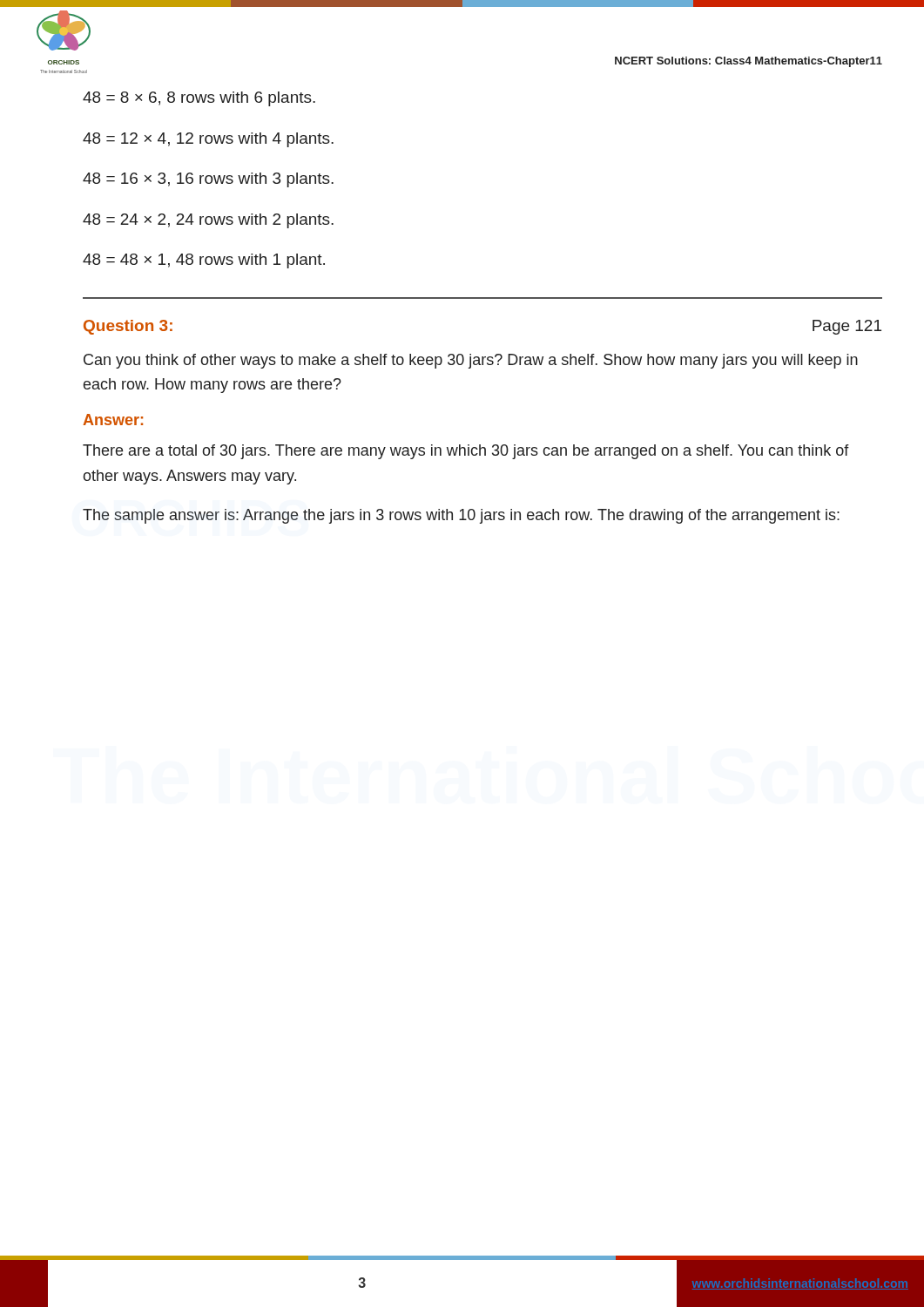The width and height of the screenshot is (924, 1307).
Task: Locate the text starting "48 = 16"
Action: point(209,178)
